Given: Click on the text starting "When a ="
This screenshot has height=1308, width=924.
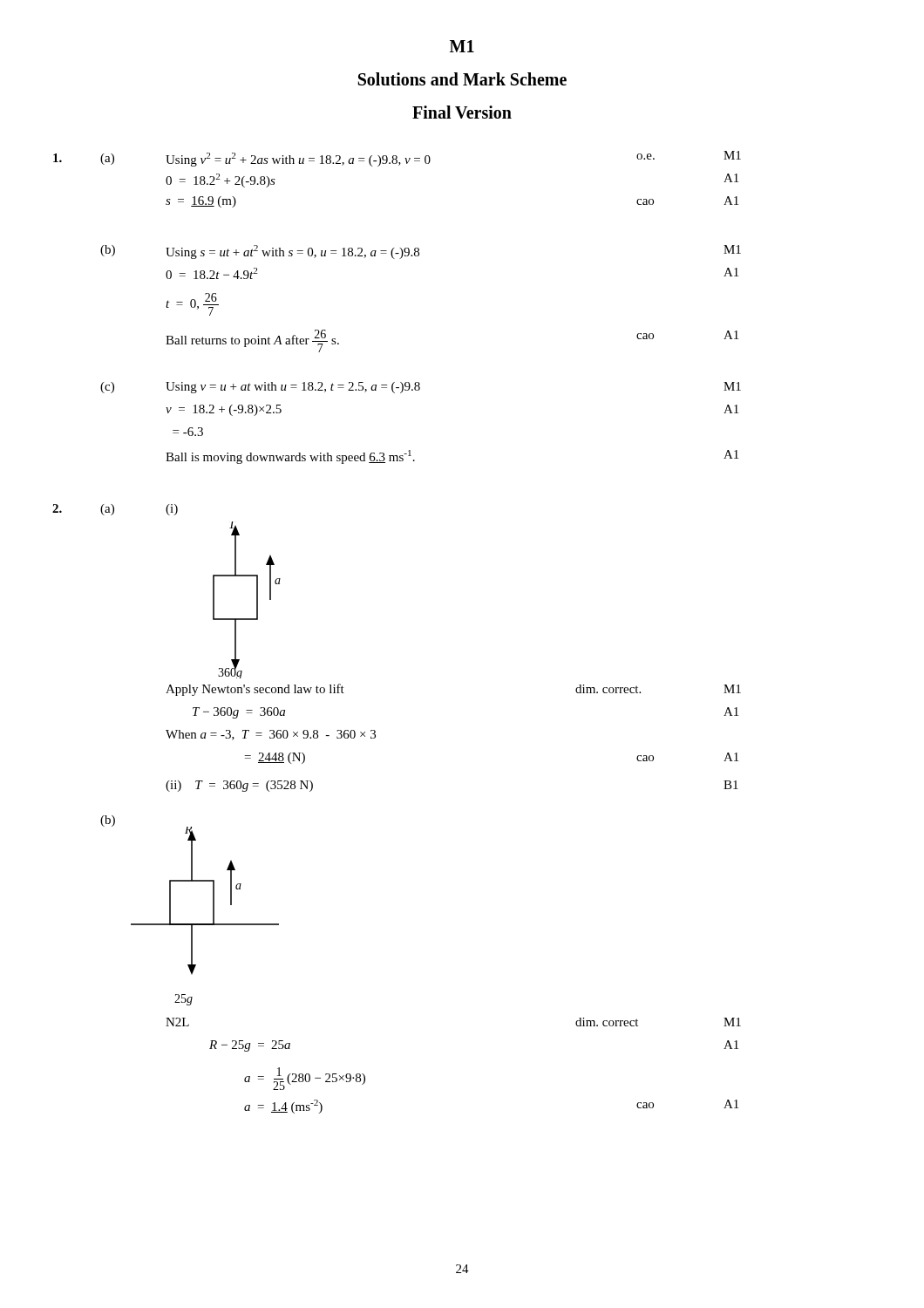Looking at the screenshot, I should click(271, 734).
